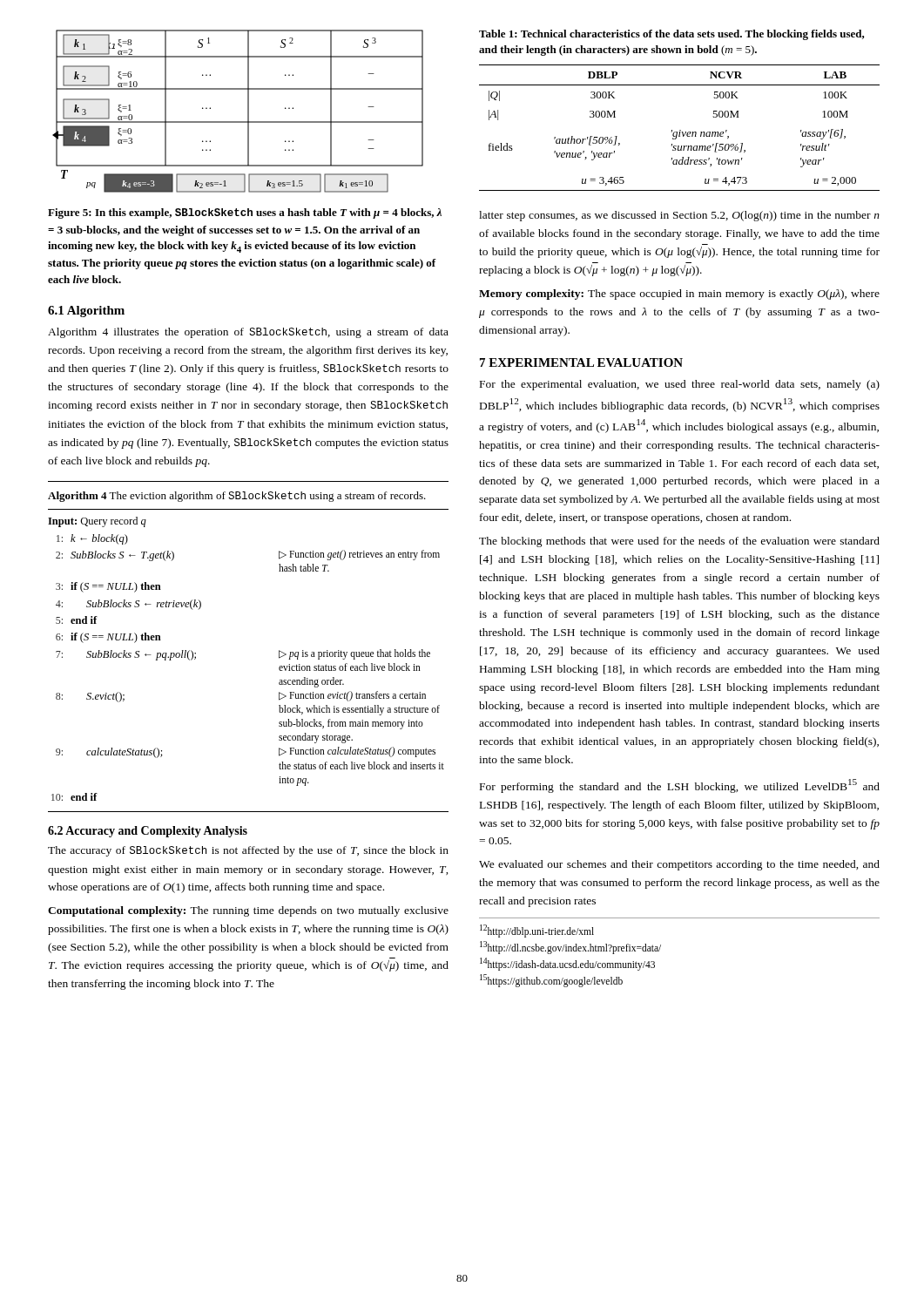This screenshot has height=1307, width=924.
Task: Click on the schematic
Action: pos(248,113)
